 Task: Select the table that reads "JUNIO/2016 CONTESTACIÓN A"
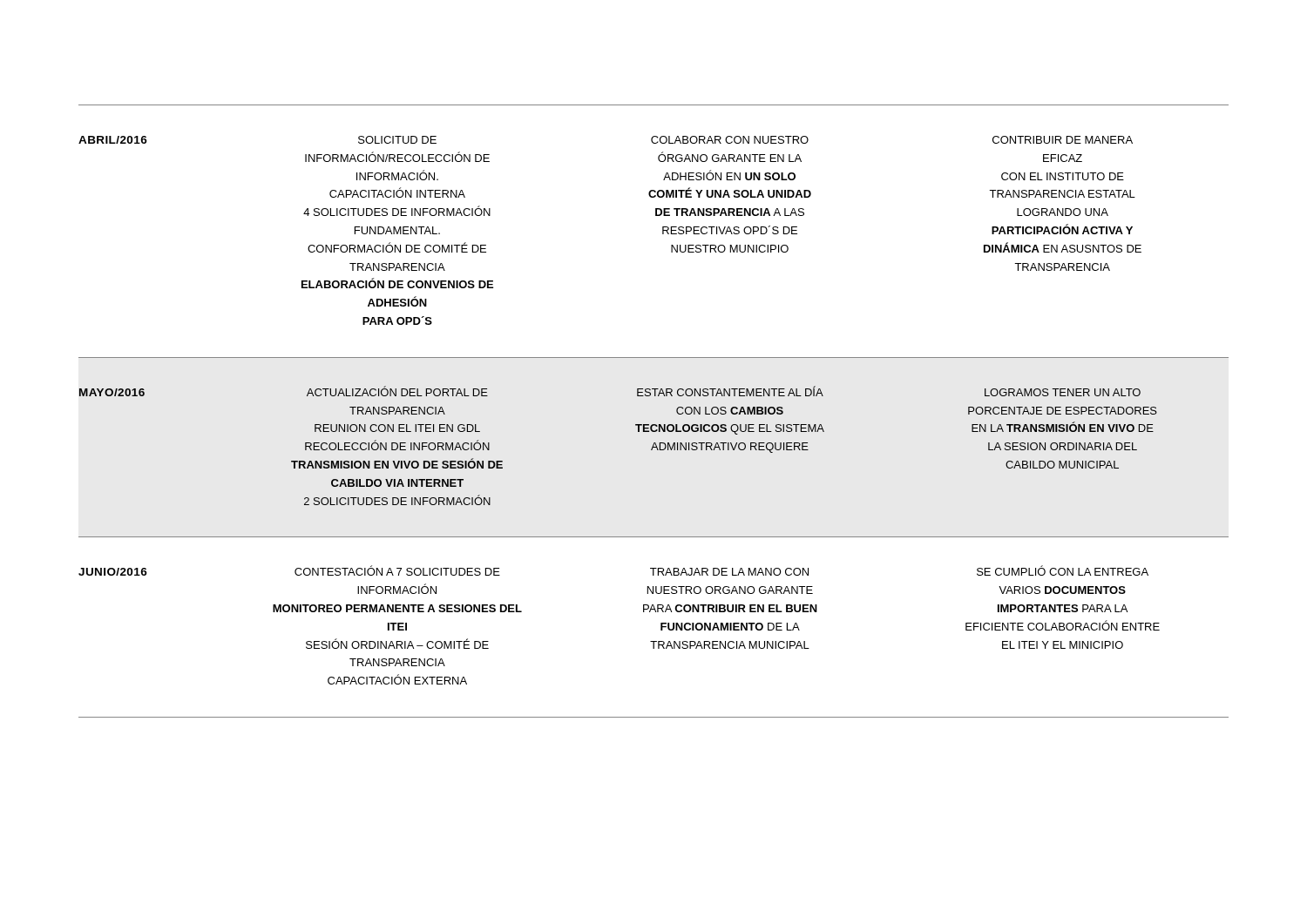click(654, 628)
